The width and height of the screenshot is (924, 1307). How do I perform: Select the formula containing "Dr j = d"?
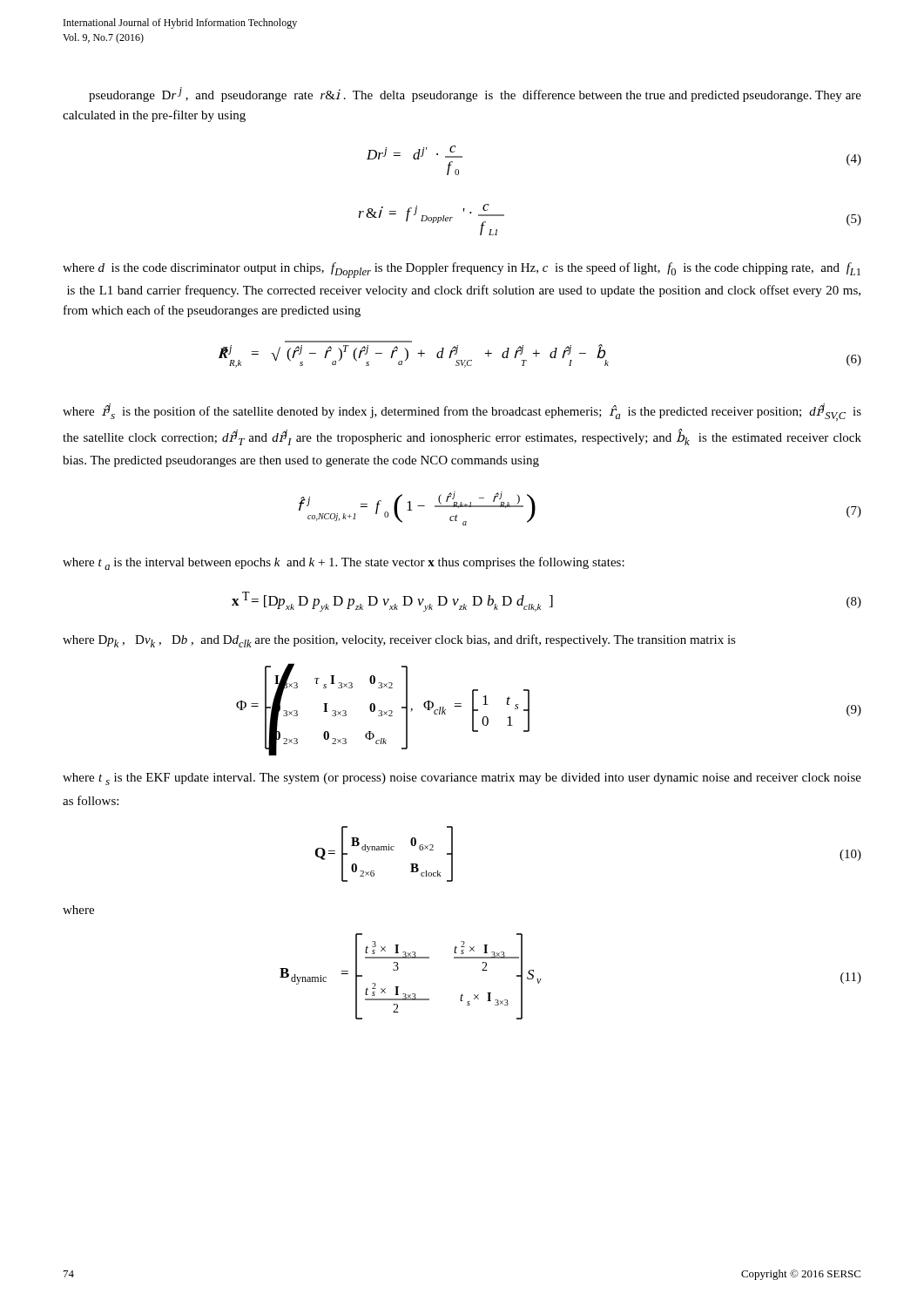coord(418,159)
